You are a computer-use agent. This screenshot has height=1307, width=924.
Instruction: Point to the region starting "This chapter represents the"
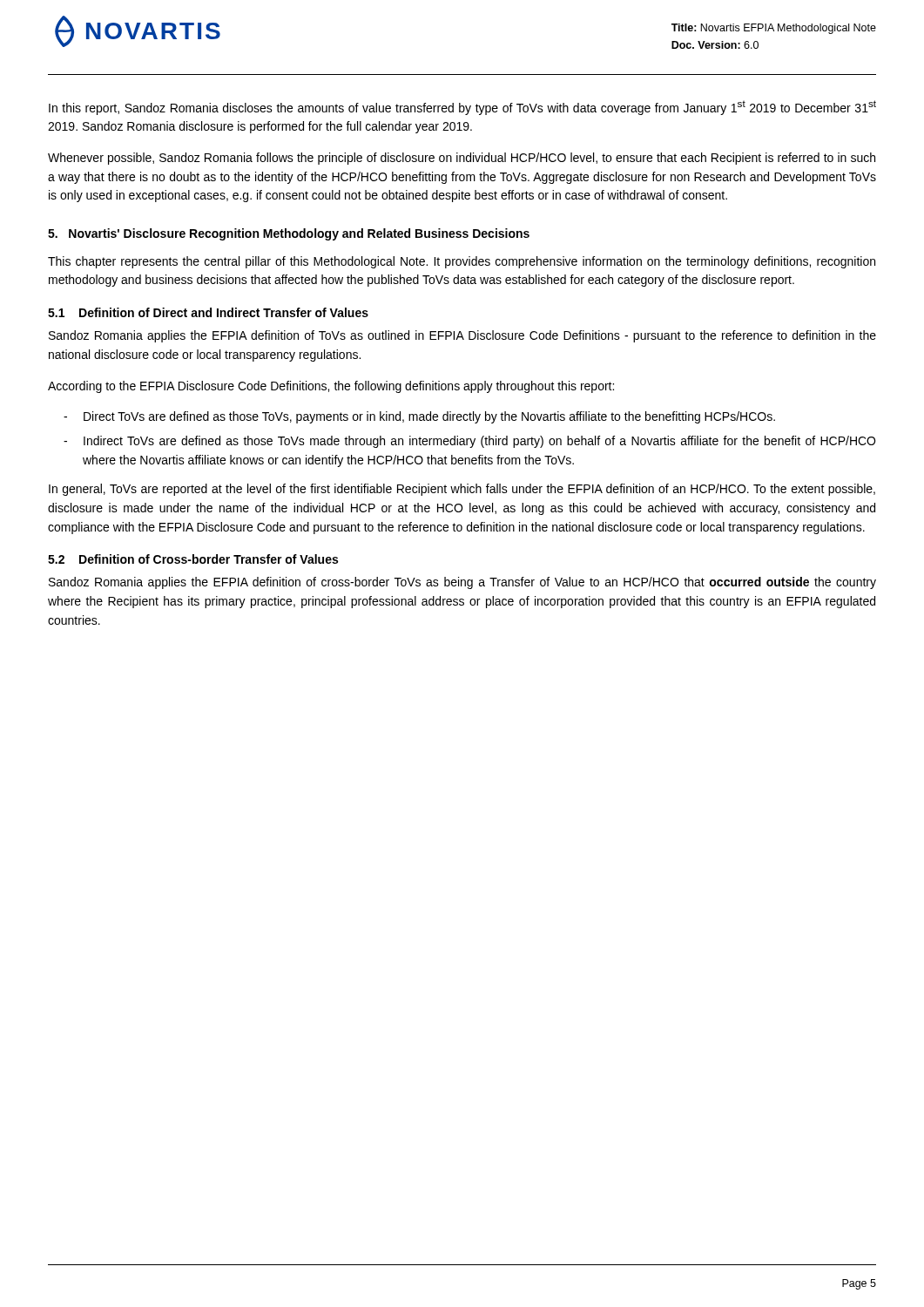tap(462, 271)
